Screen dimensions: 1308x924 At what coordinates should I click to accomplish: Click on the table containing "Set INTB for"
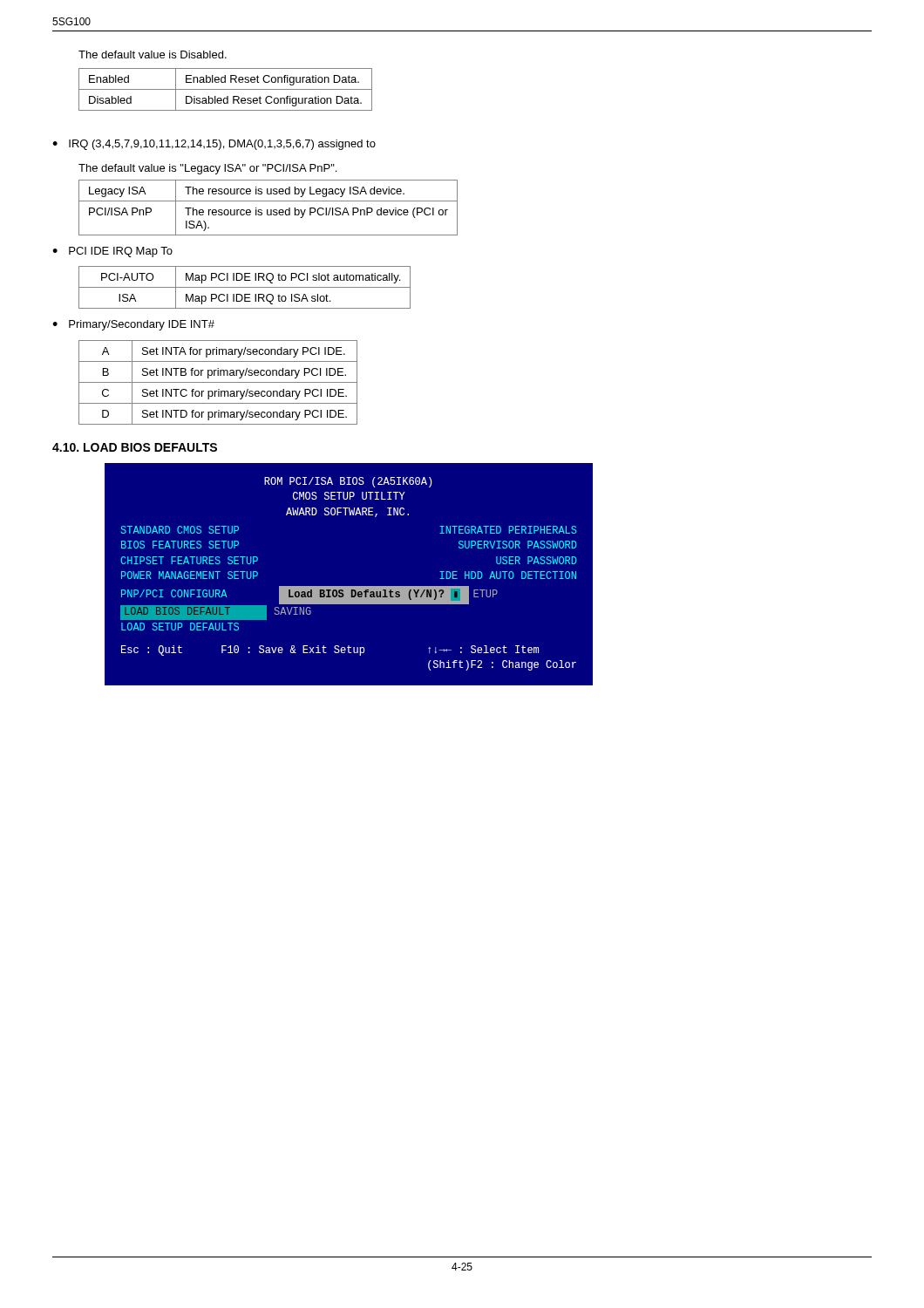(475, 382)
